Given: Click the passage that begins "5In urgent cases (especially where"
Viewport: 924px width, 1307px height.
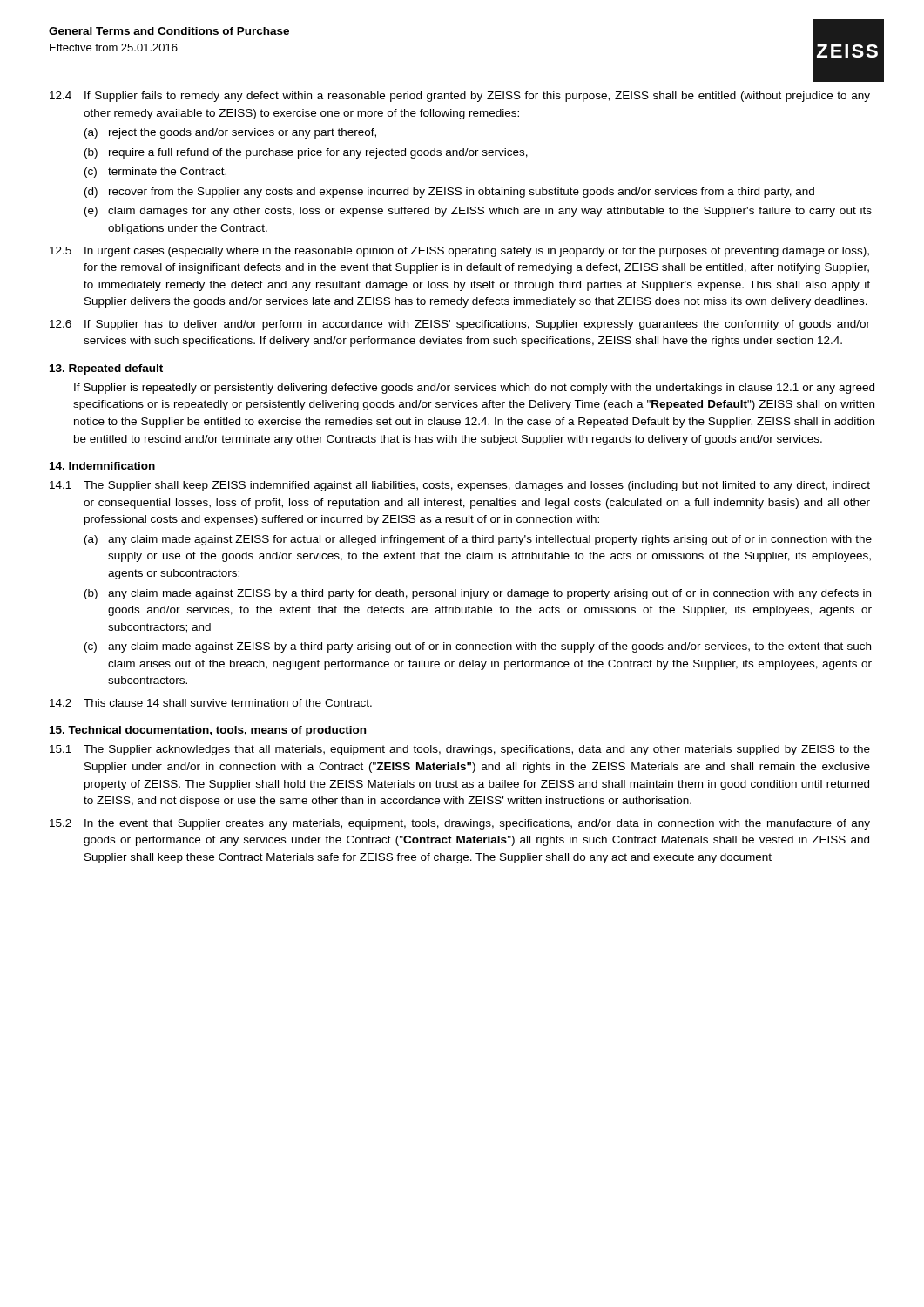Looking at the screenshot, I should click(459, 276).
